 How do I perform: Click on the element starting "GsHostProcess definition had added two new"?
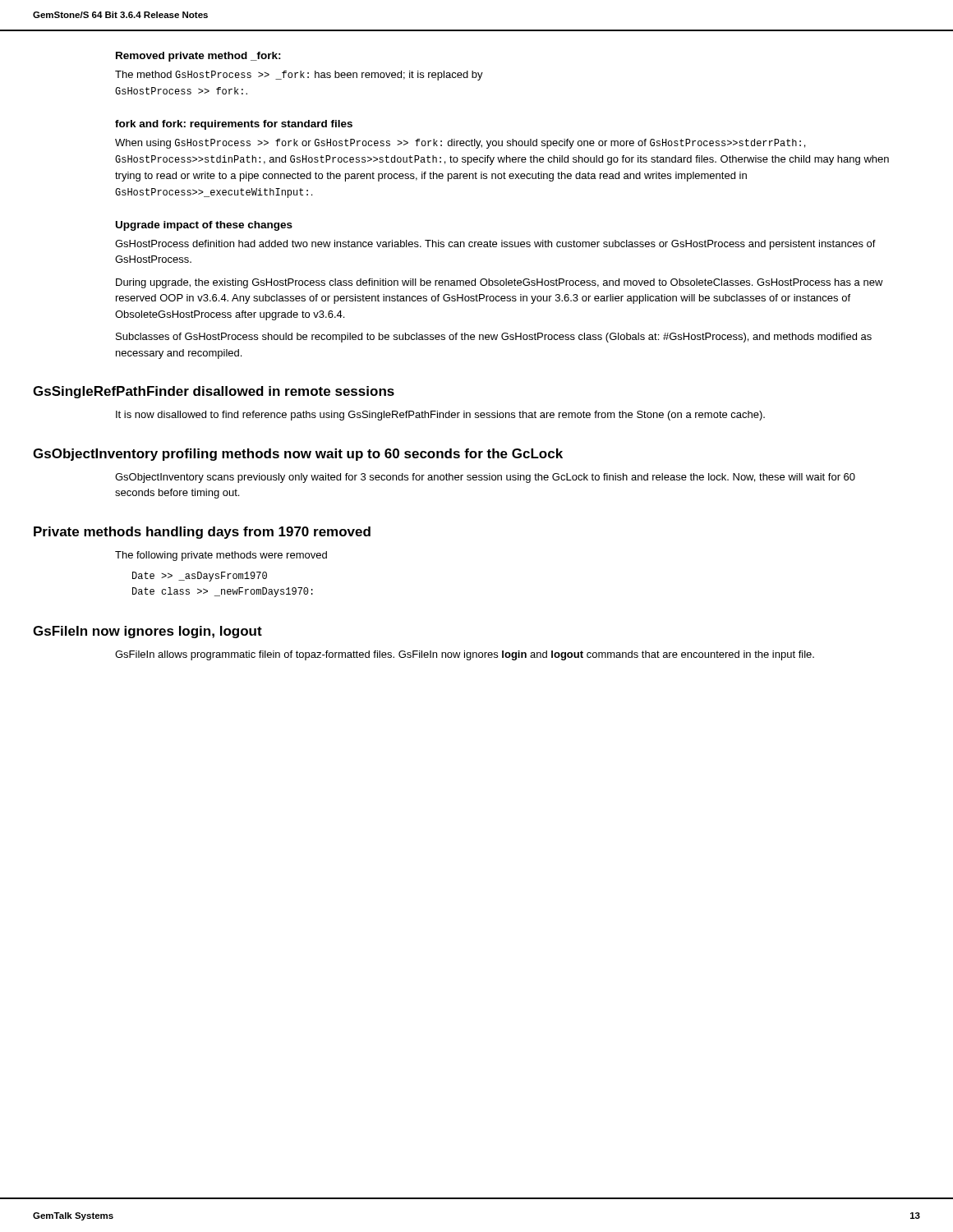pyautogui.click(x=505, y=251)
